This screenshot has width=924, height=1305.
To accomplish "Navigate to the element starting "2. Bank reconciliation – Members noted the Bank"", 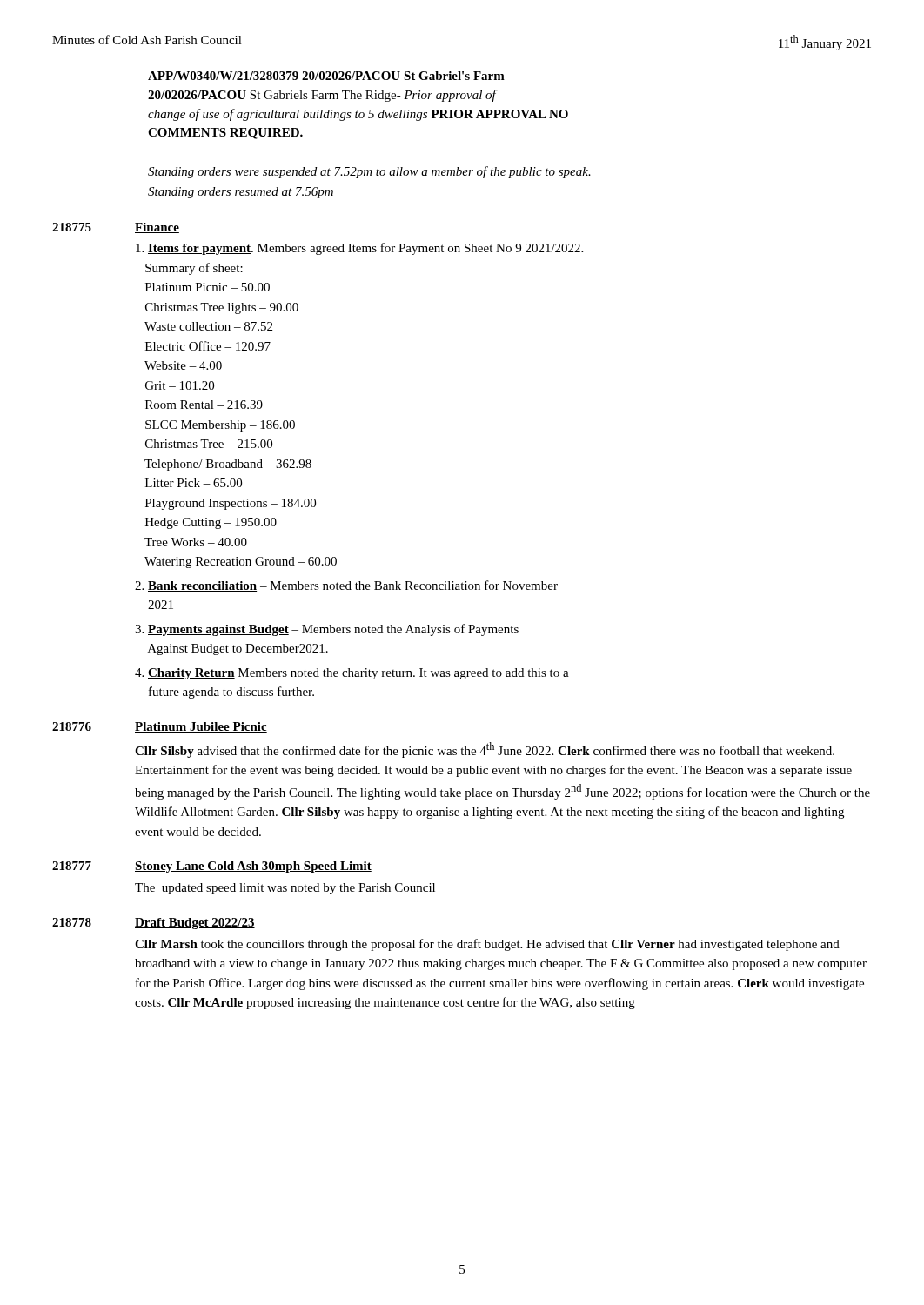I will point(346,595).
